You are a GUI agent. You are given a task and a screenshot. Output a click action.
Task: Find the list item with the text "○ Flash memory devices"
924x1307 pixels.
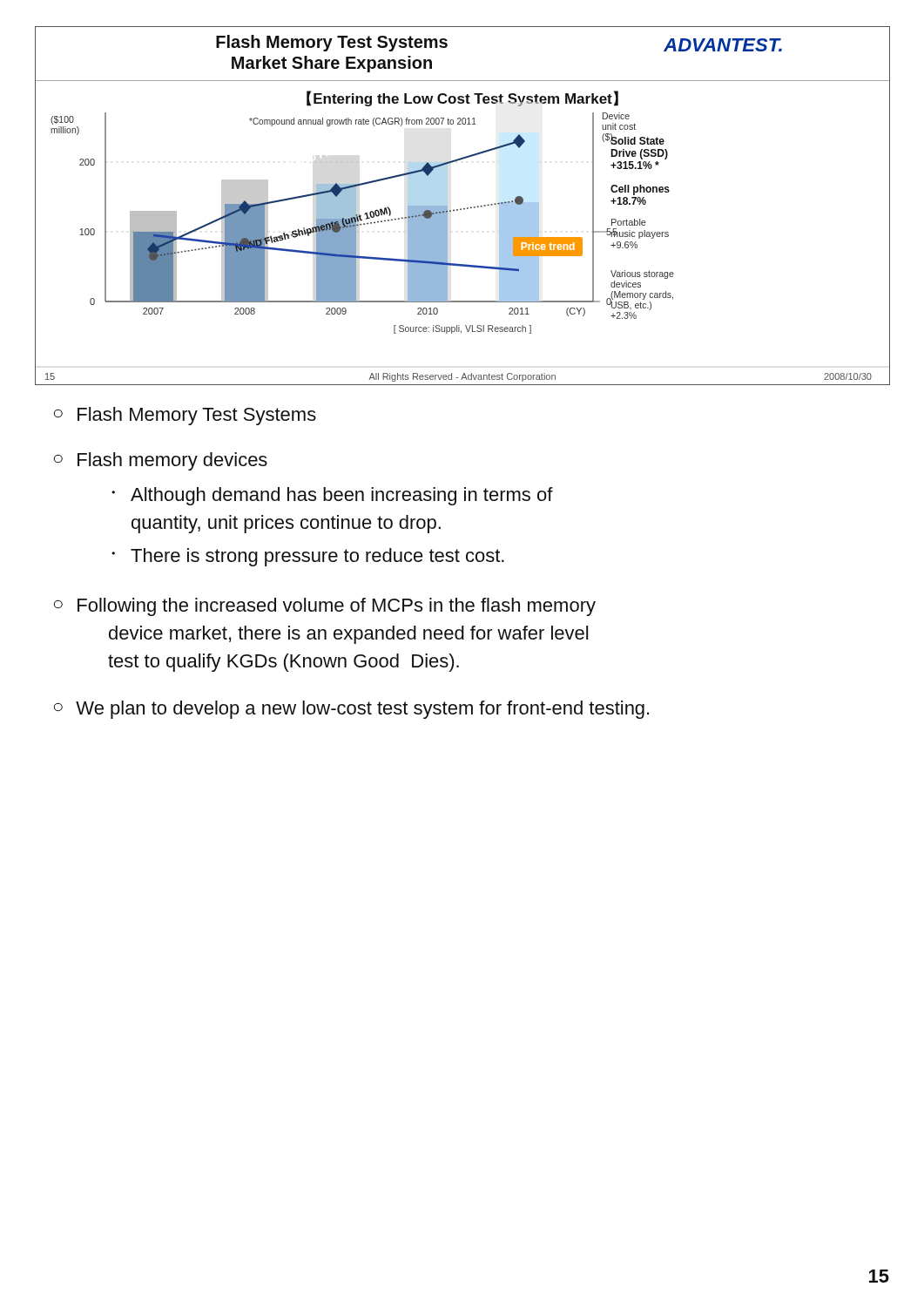coord(160,460)
